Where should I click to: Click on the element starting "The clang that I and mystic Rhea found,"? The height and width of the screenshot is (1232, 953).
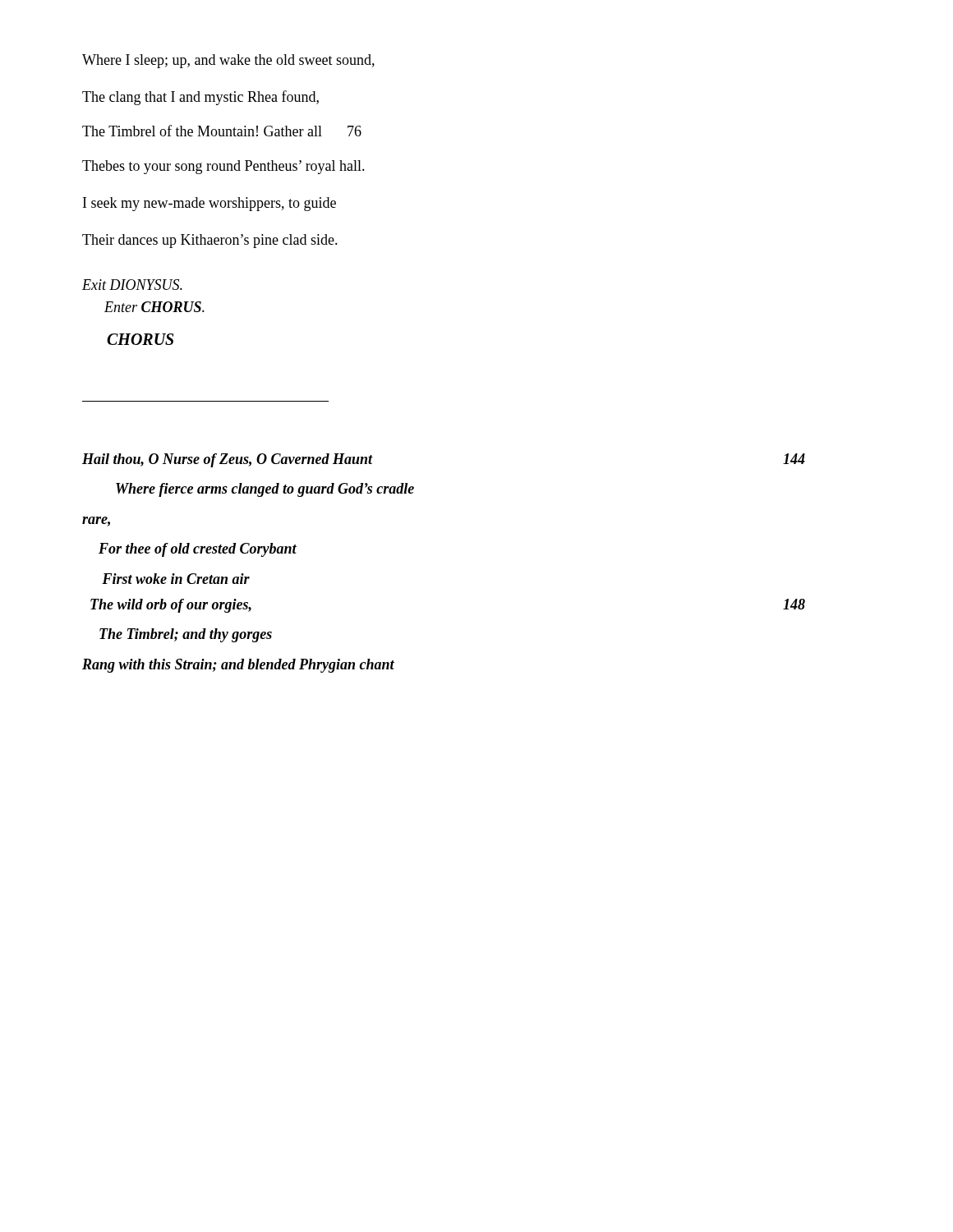pos(201,97)
